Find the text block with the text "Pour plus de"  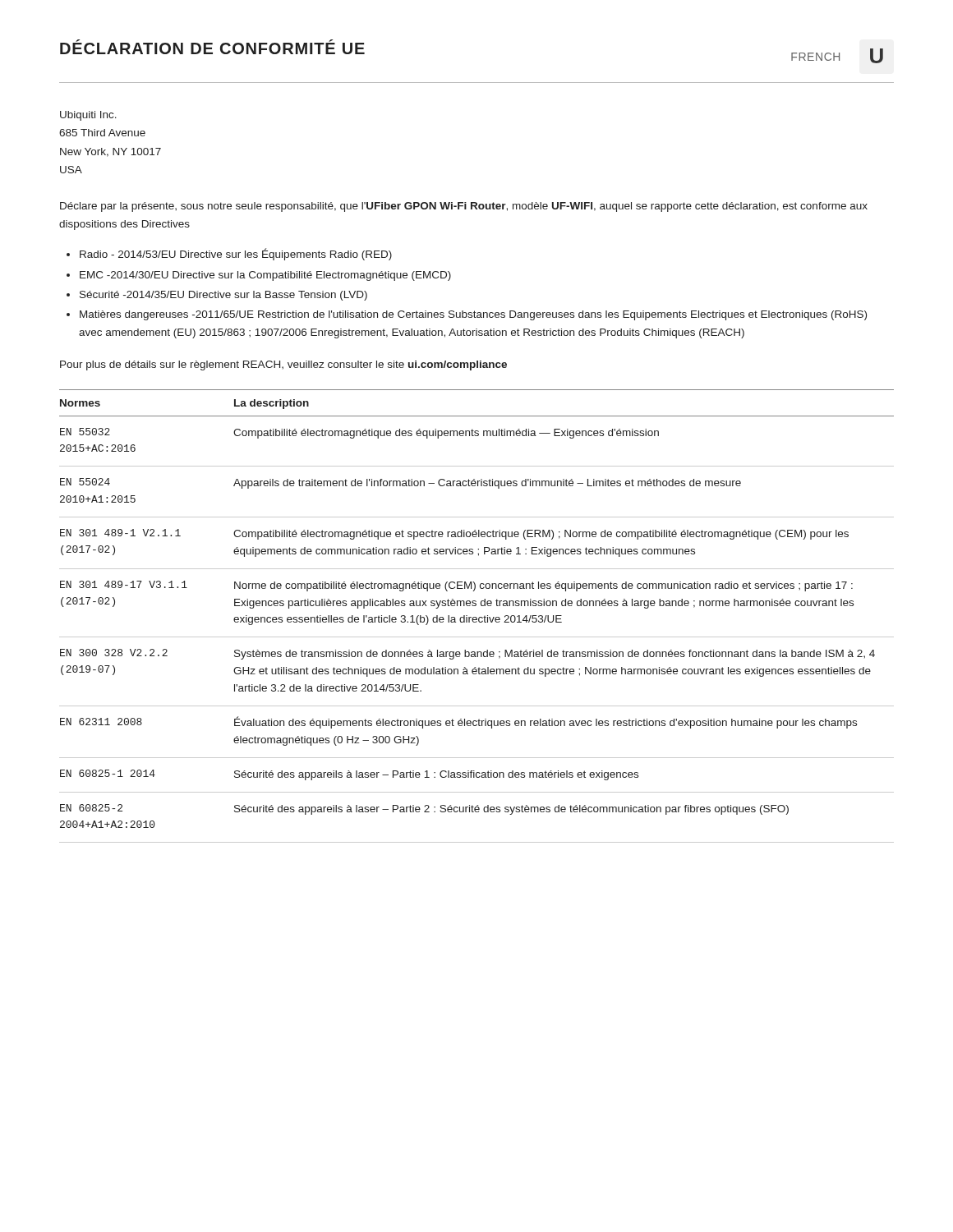283,364
